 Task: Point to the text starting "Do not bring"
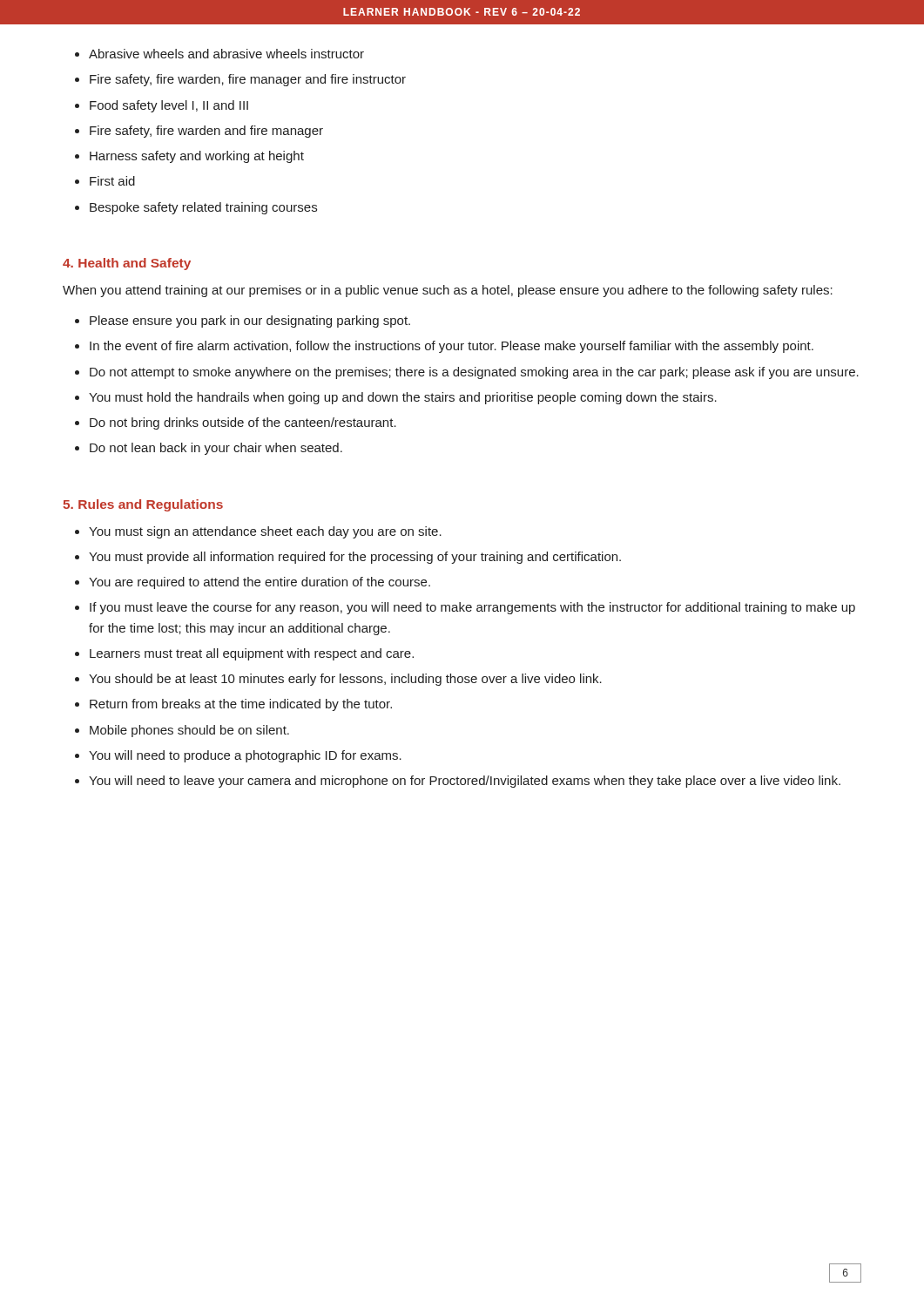[x=243, y=422]
